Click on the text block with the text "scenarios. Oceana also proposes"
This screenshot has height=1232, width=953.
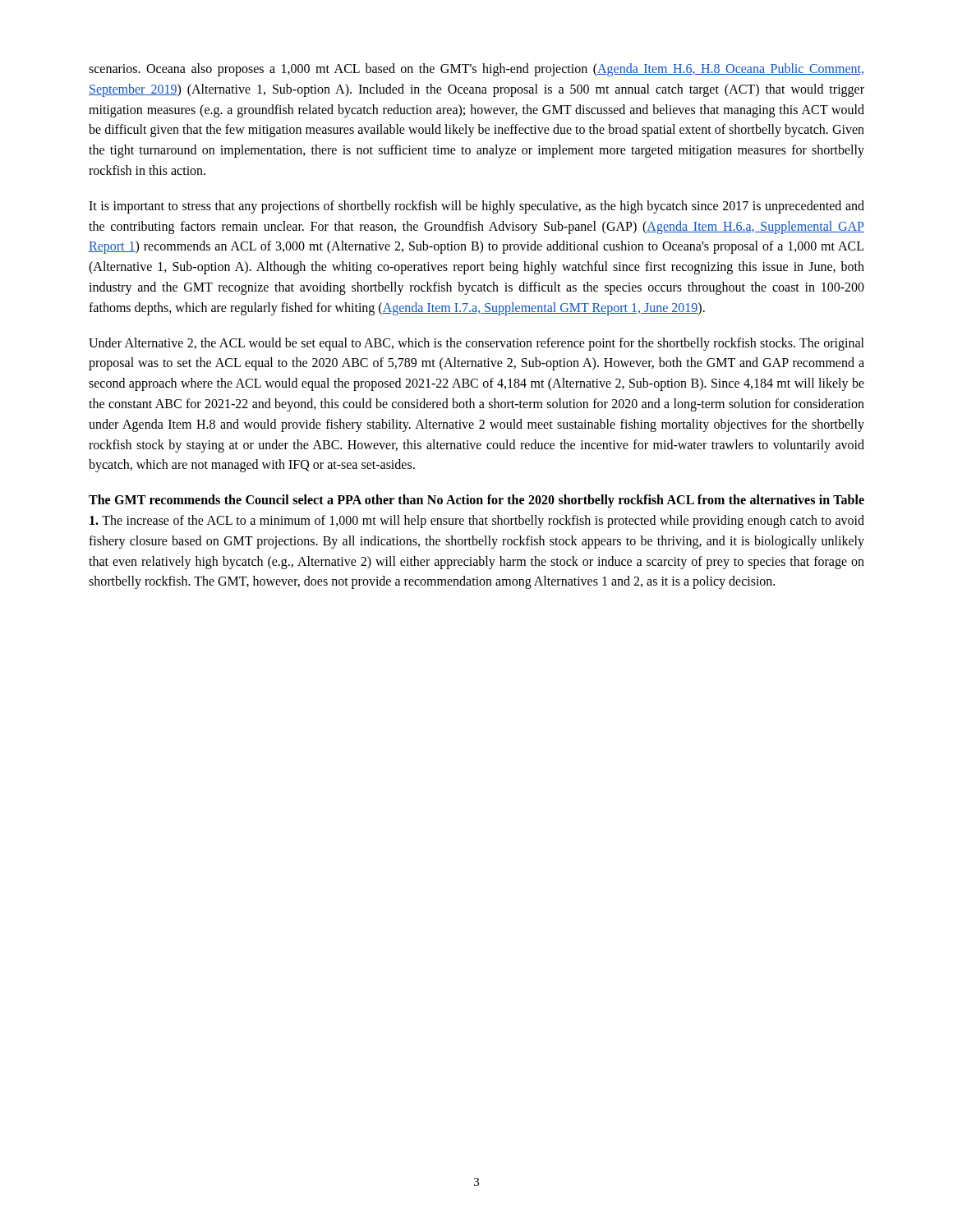(x=476, y=120)
